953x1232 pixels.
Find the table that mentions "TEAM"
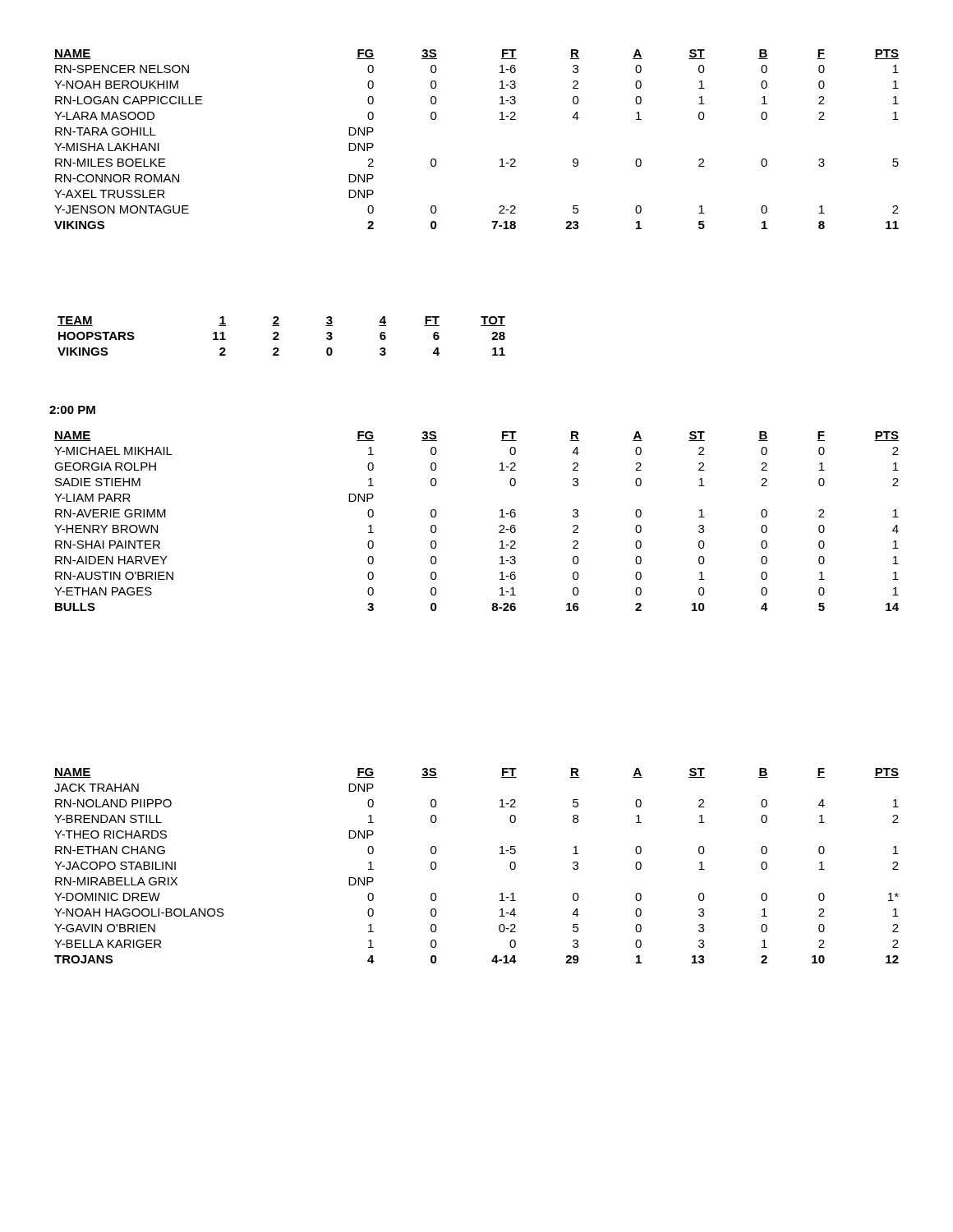281,335
